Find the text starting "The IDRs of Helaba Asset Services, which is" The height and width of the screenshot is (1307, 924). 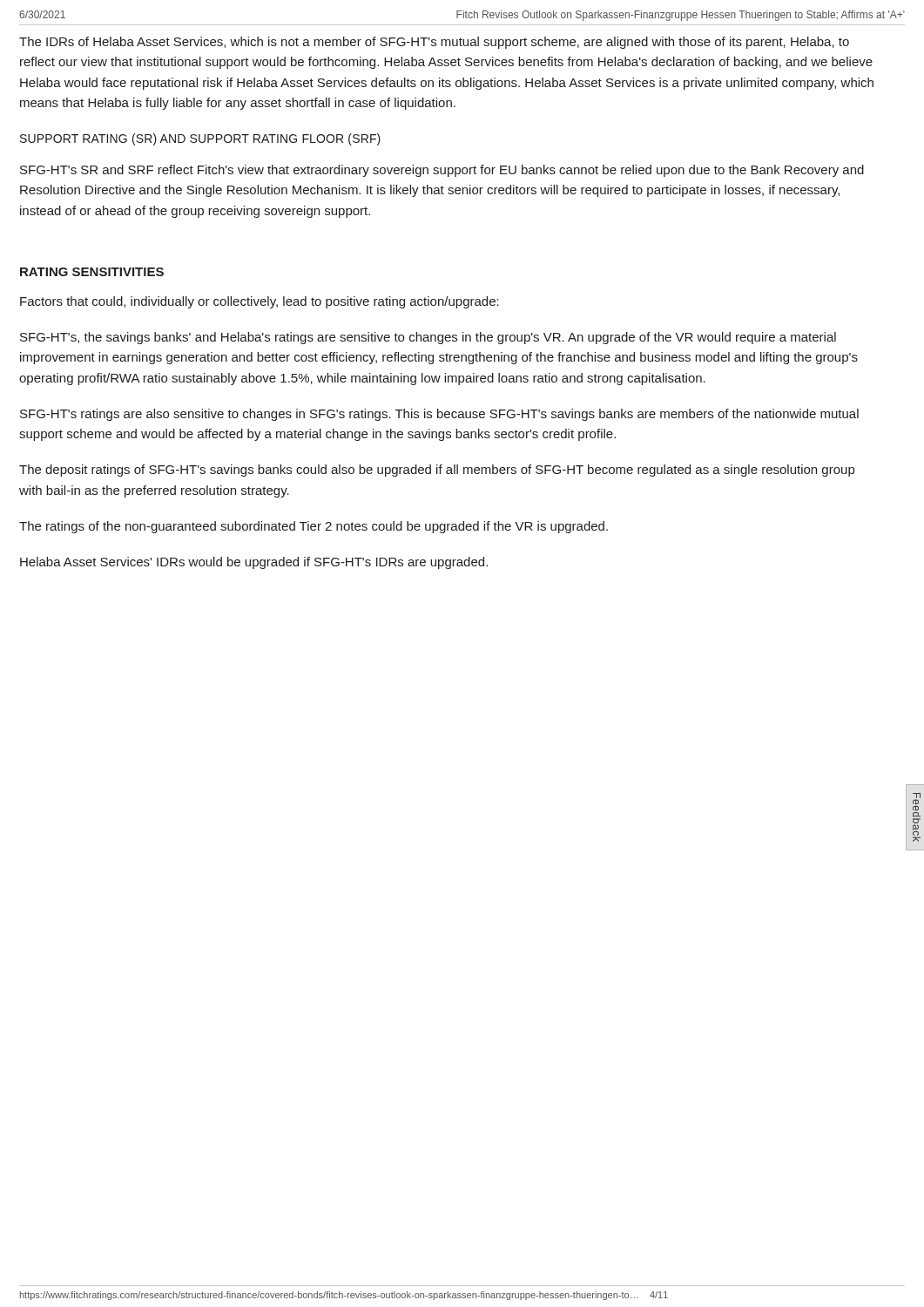tap(447, 72)
